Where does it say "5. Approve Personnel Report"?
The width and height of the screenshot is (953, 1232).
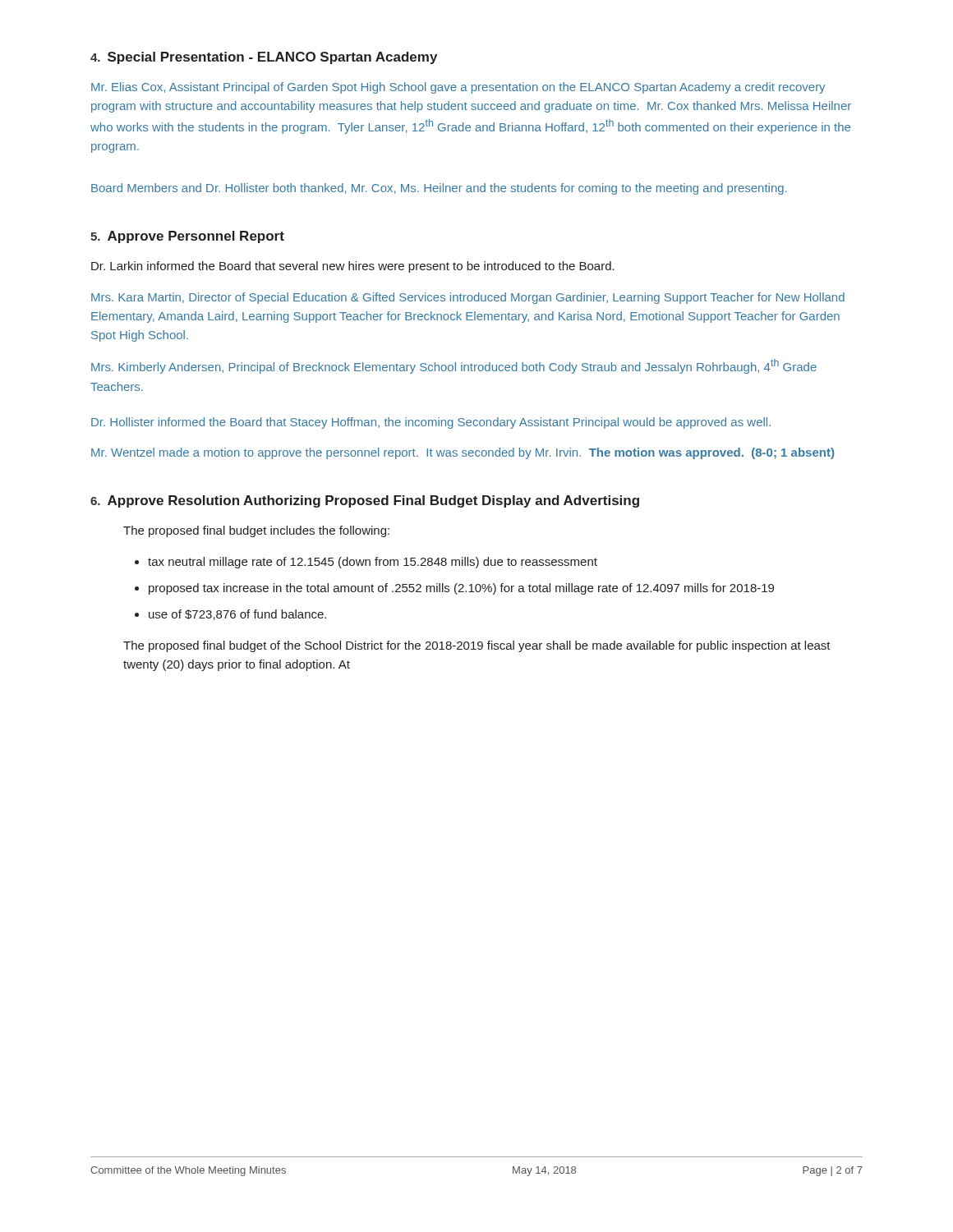pyautogui.click(x=187, y=237)
